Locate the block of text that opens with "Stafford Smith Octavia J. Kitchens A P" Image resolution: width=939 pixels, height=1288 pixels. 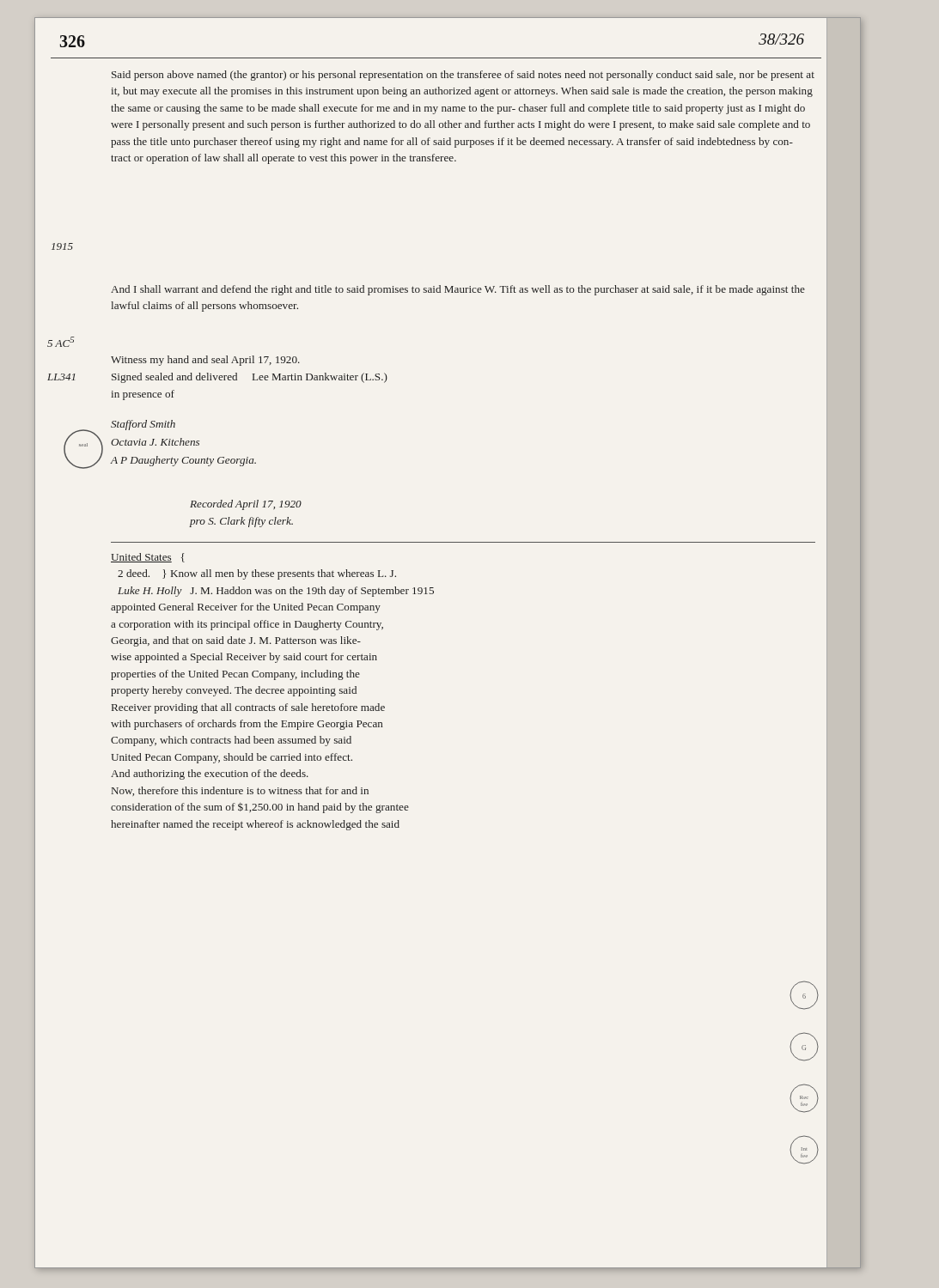pyautogui.click(x=184, y=442)
